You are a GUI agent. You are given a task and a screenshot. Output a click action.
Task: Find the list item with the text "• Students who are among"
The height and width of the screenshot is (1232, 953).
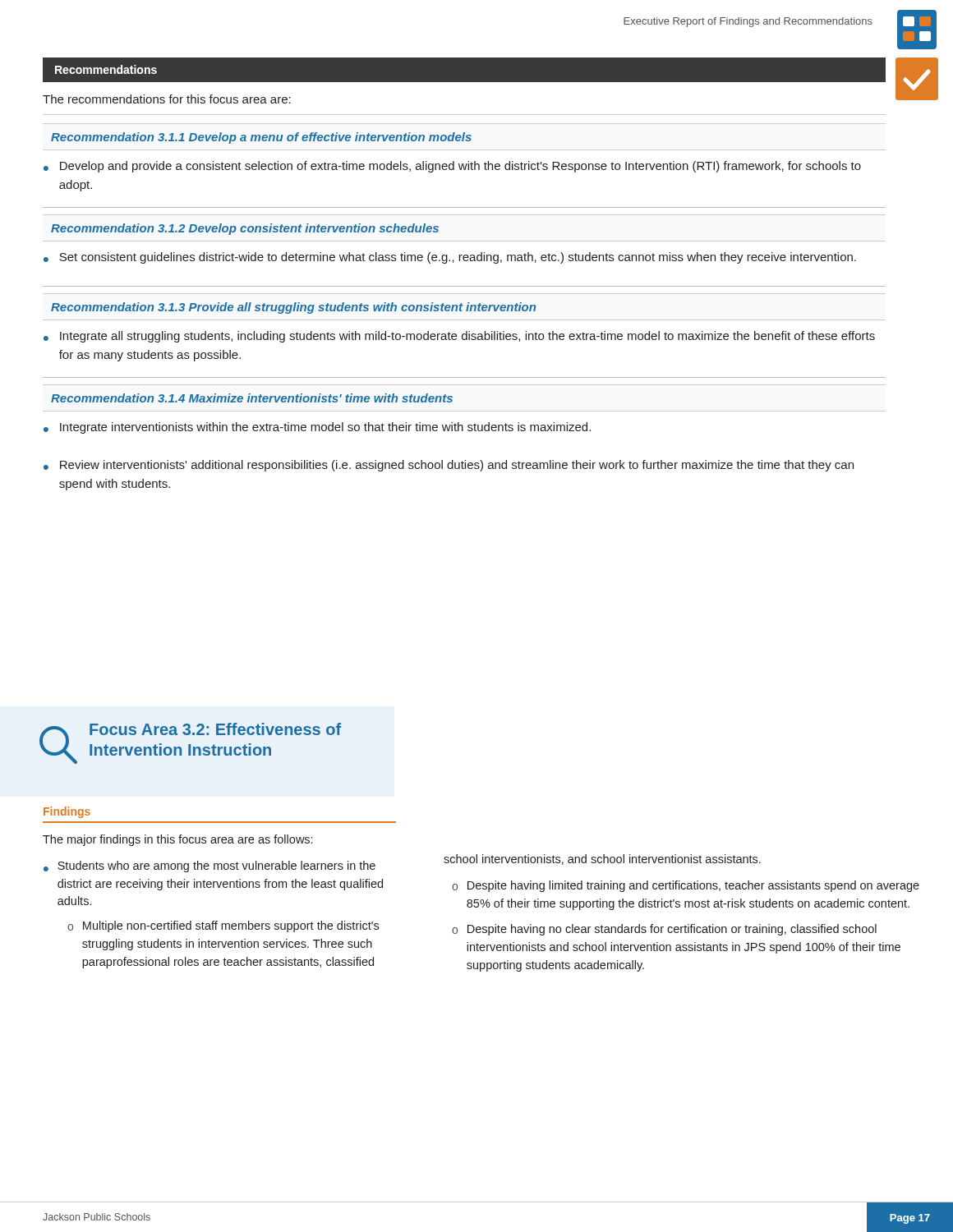point(219,884)
